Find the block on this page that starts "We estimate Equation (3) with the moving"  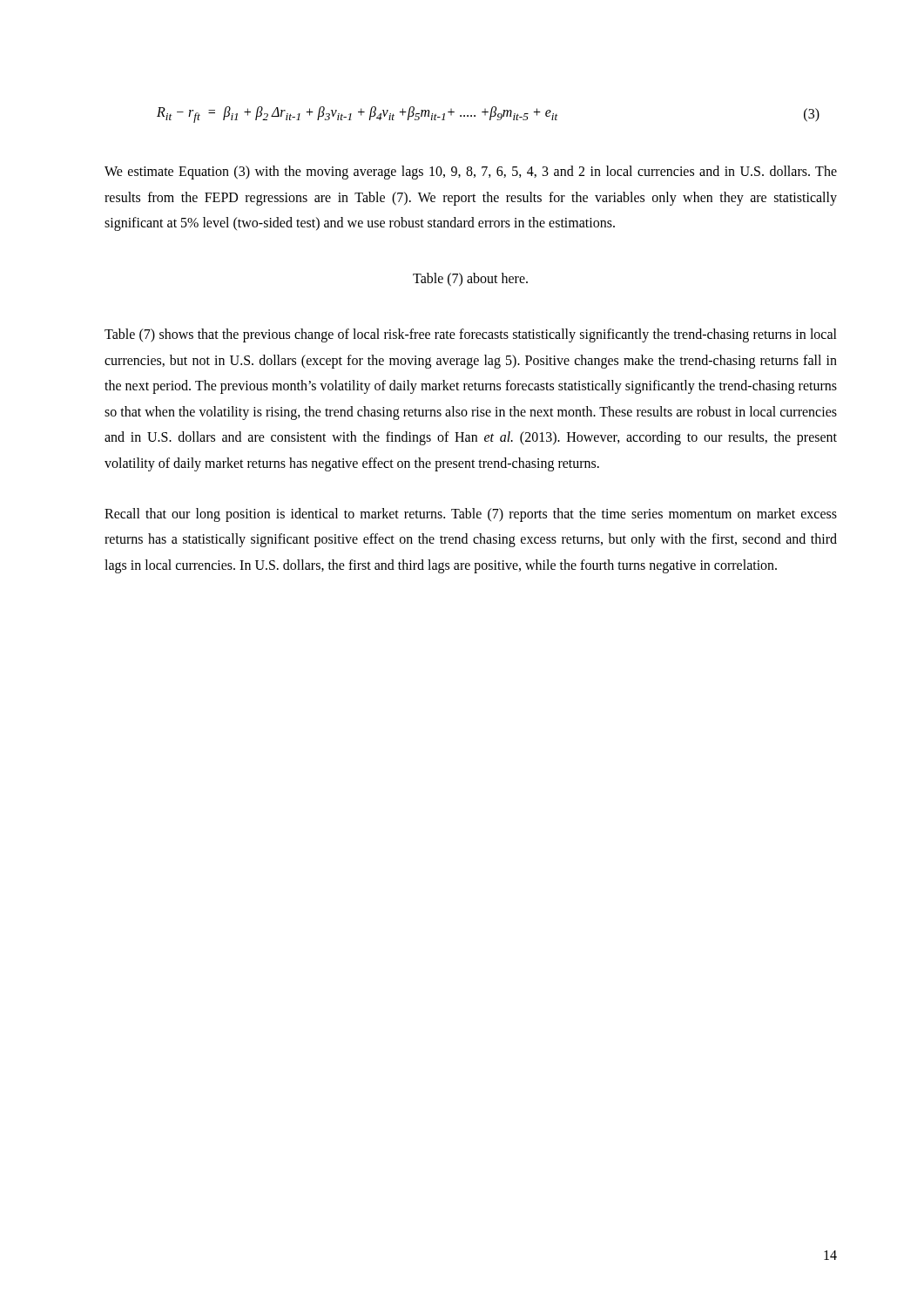[471, 197]
